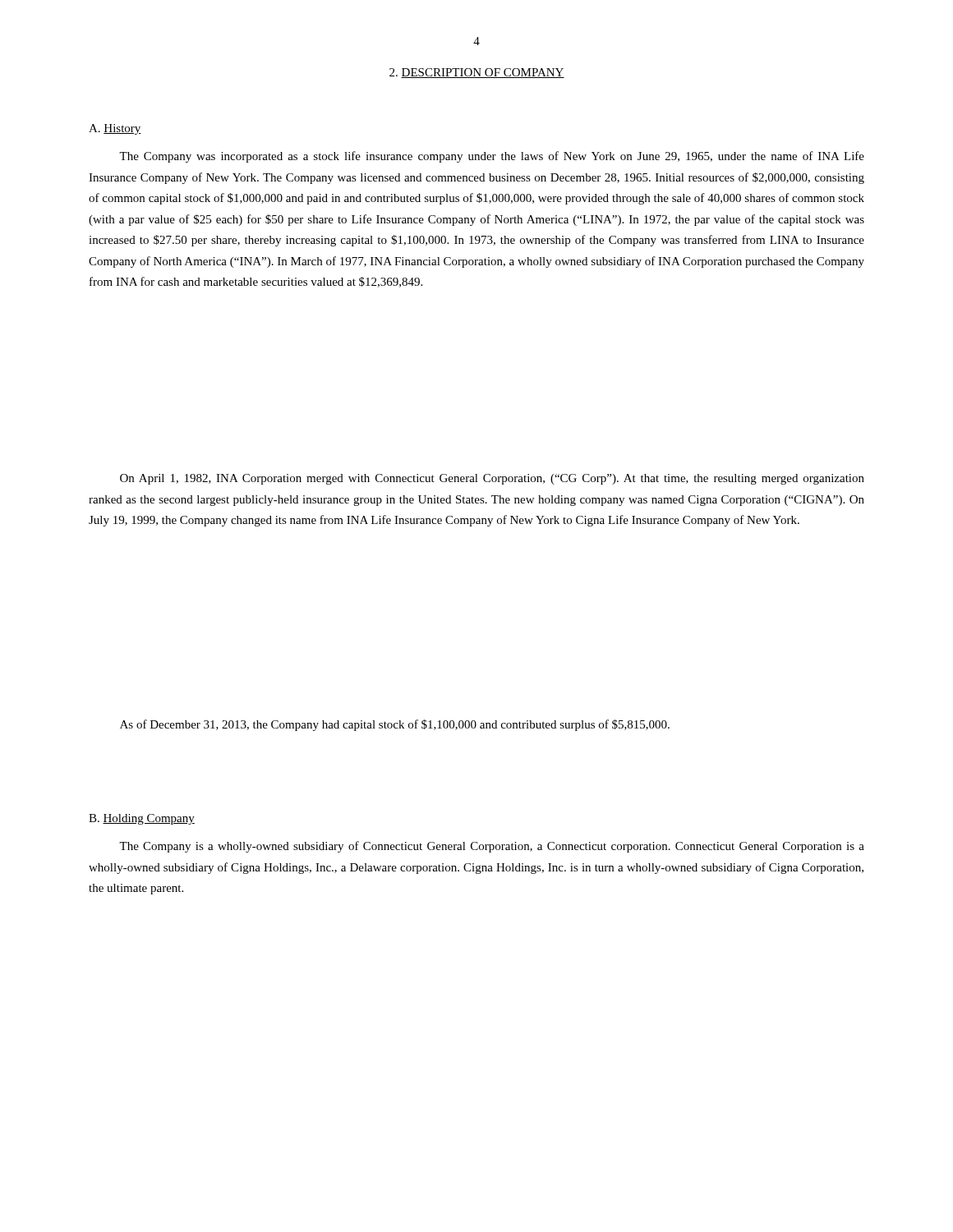Locate the text "A. History"
Image resolution: width=953 pixels, height=1232 pixels.
[x=115, y=128]
